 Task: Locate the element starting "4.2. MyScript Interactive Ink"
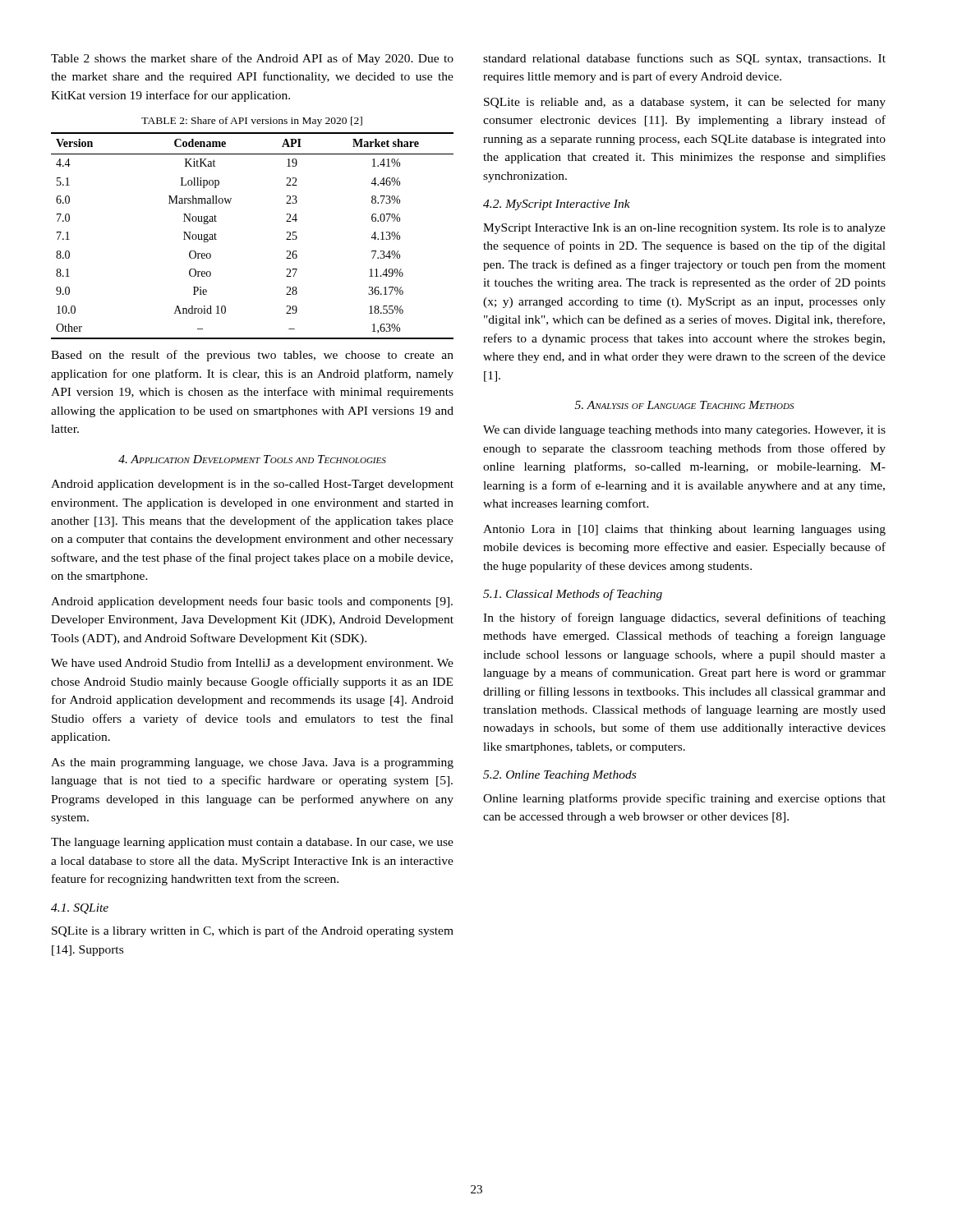coord(557,205)
